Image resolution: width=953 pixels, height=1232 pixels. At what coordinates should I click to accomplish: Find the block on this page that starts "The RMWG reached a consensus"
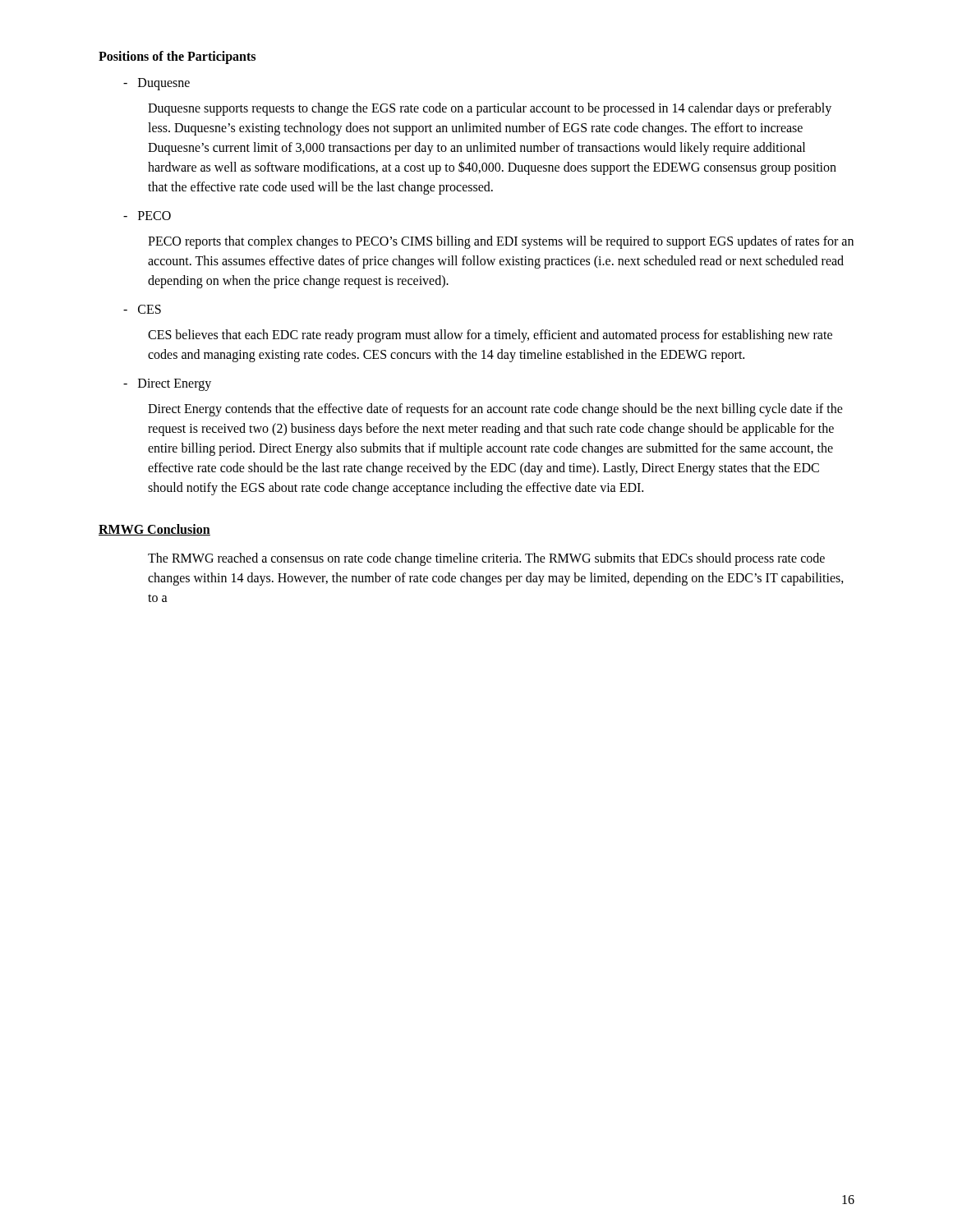(496, 578)
